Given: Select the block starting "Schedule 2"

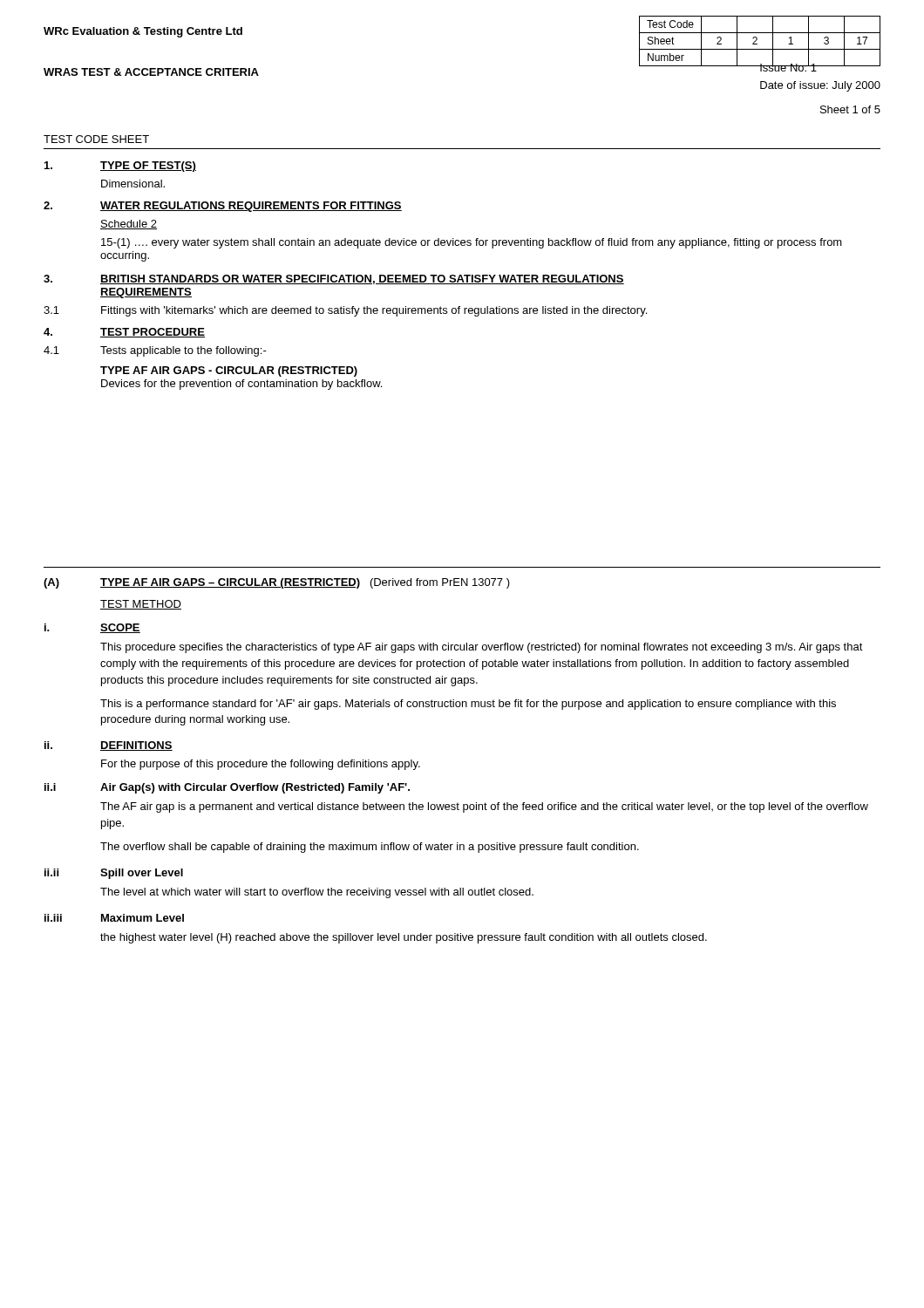Looking at the screenshot, I should (129, 224).
